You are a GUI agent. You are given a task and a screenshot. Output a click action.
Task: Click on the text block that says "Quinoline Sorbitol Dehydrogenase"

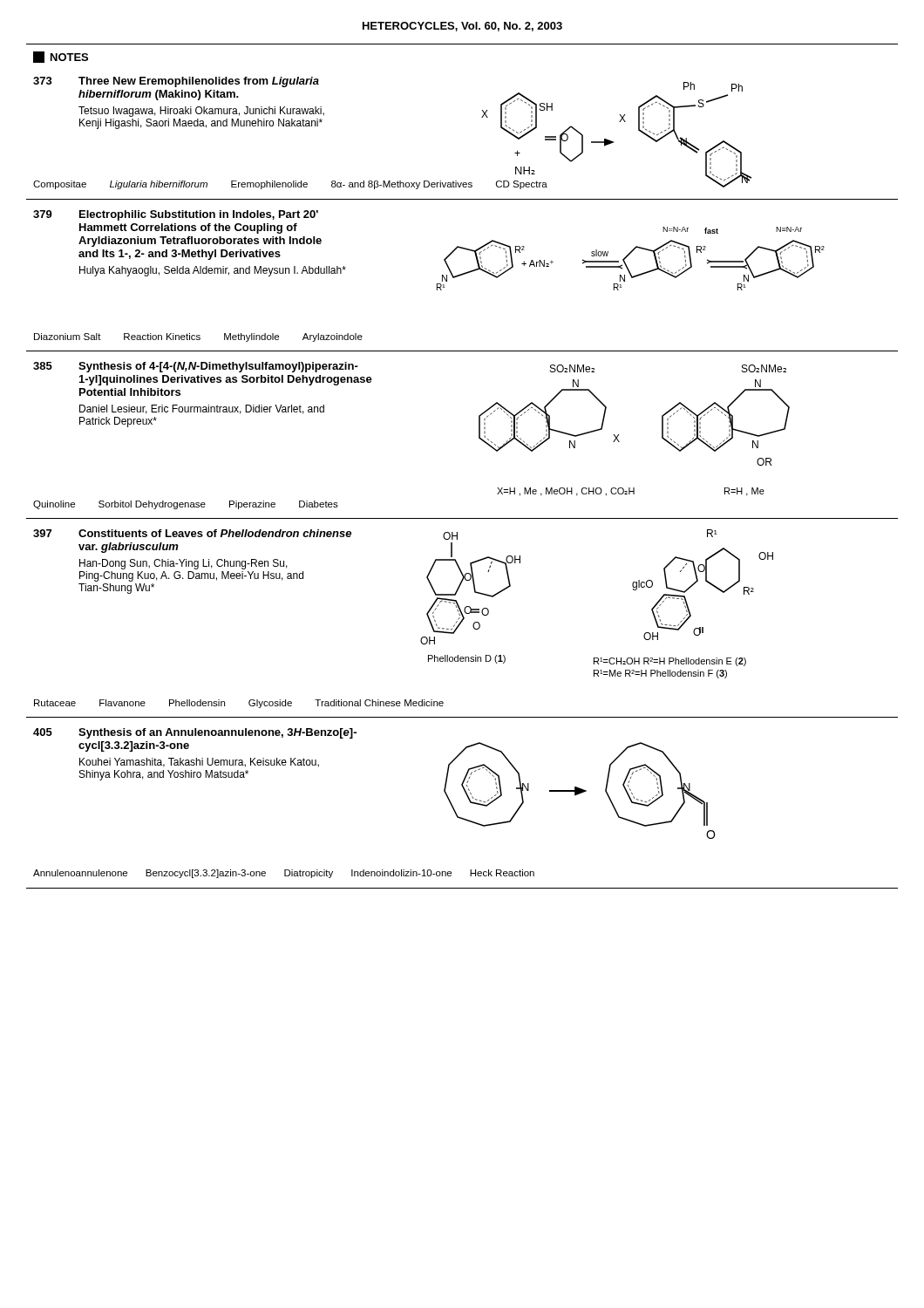click(x=186, y=504)
